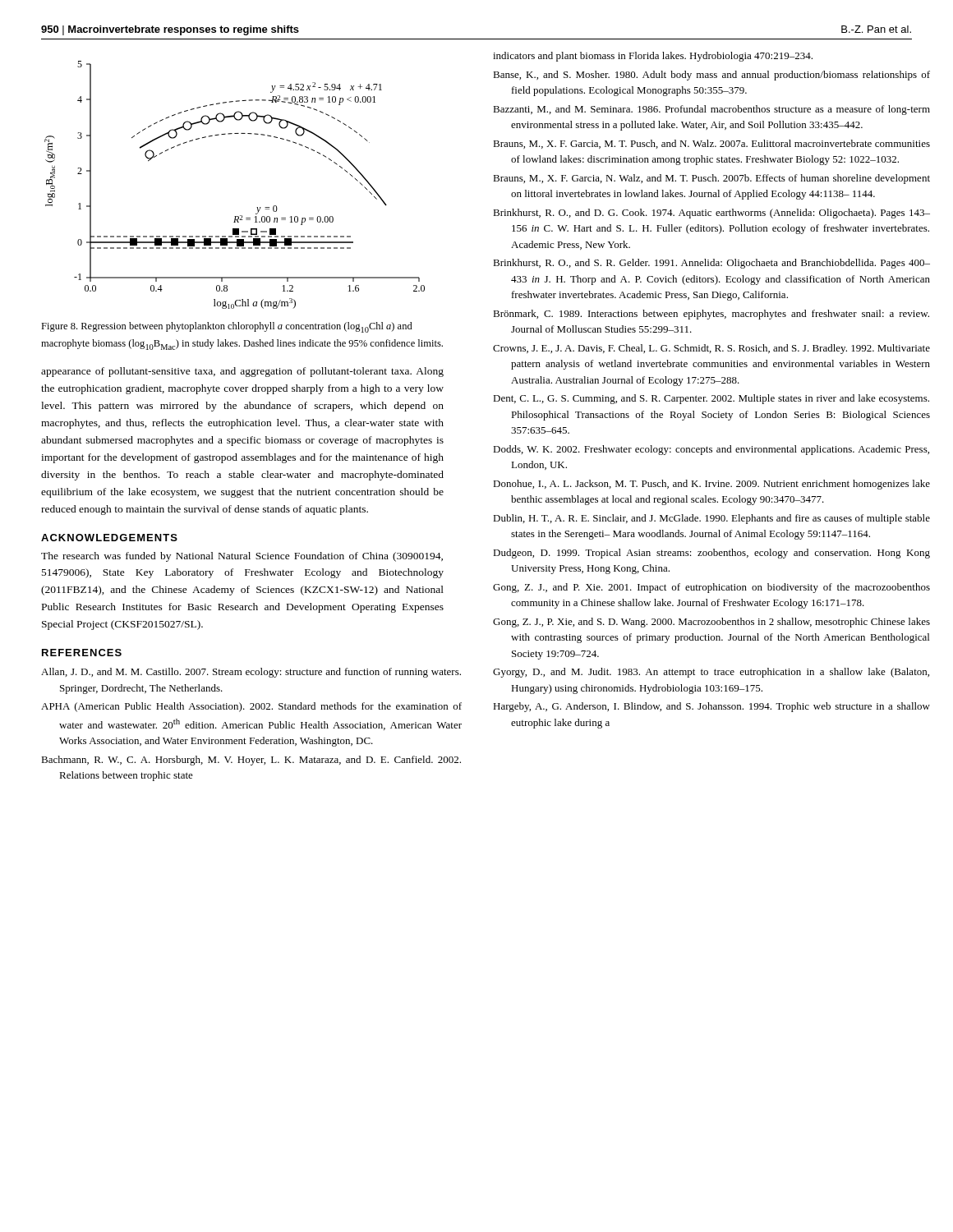This screenshot has width=953, height=1232.
Task: Click the passage that begins "Bachmann, R. W., C. A. Horsburgh, M. V."
Action: click(x=251, y=767)
